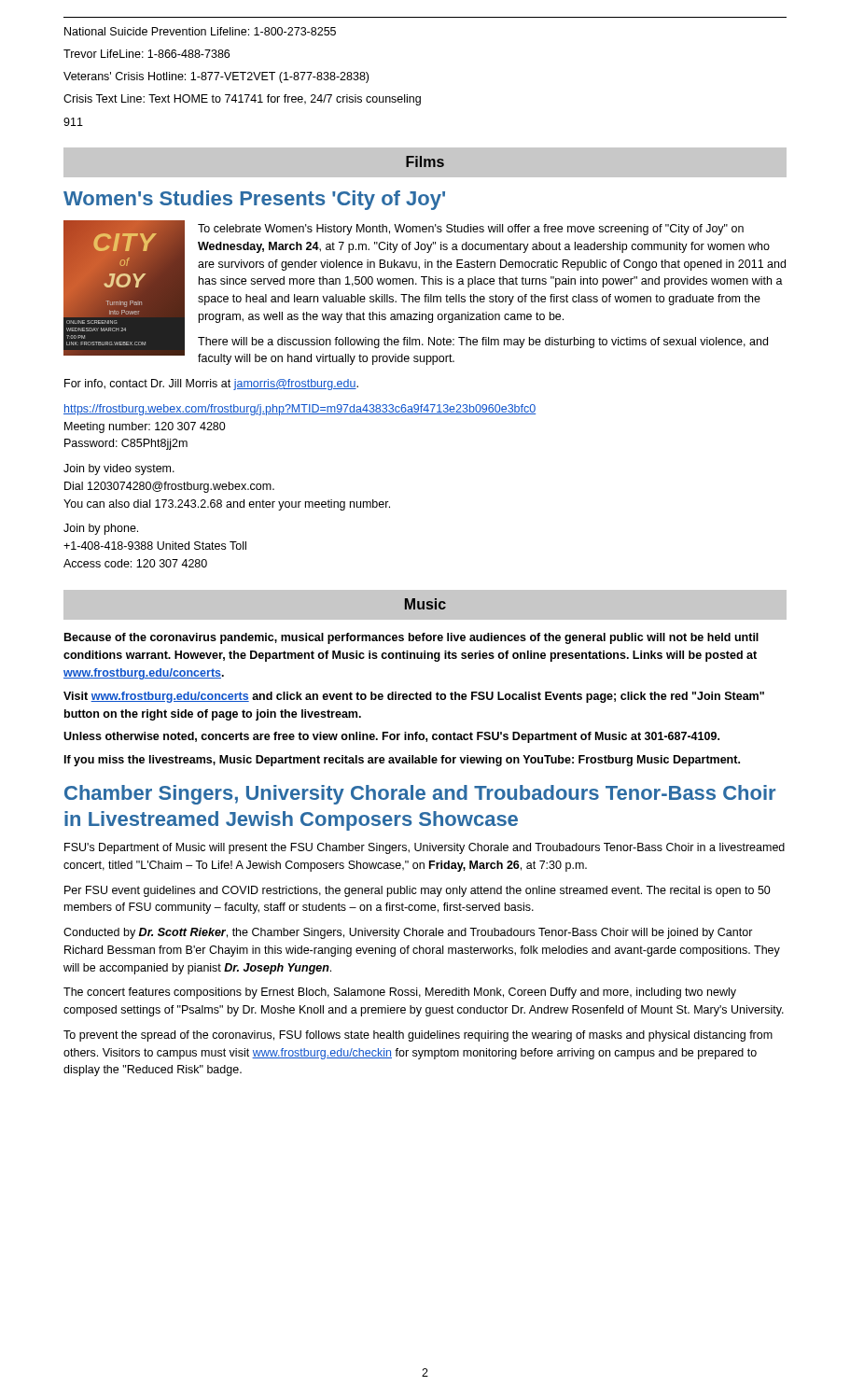Image resolution: width=850 pixels, height=1400 pixels.
Task: Find the photo
Action: 124,288
